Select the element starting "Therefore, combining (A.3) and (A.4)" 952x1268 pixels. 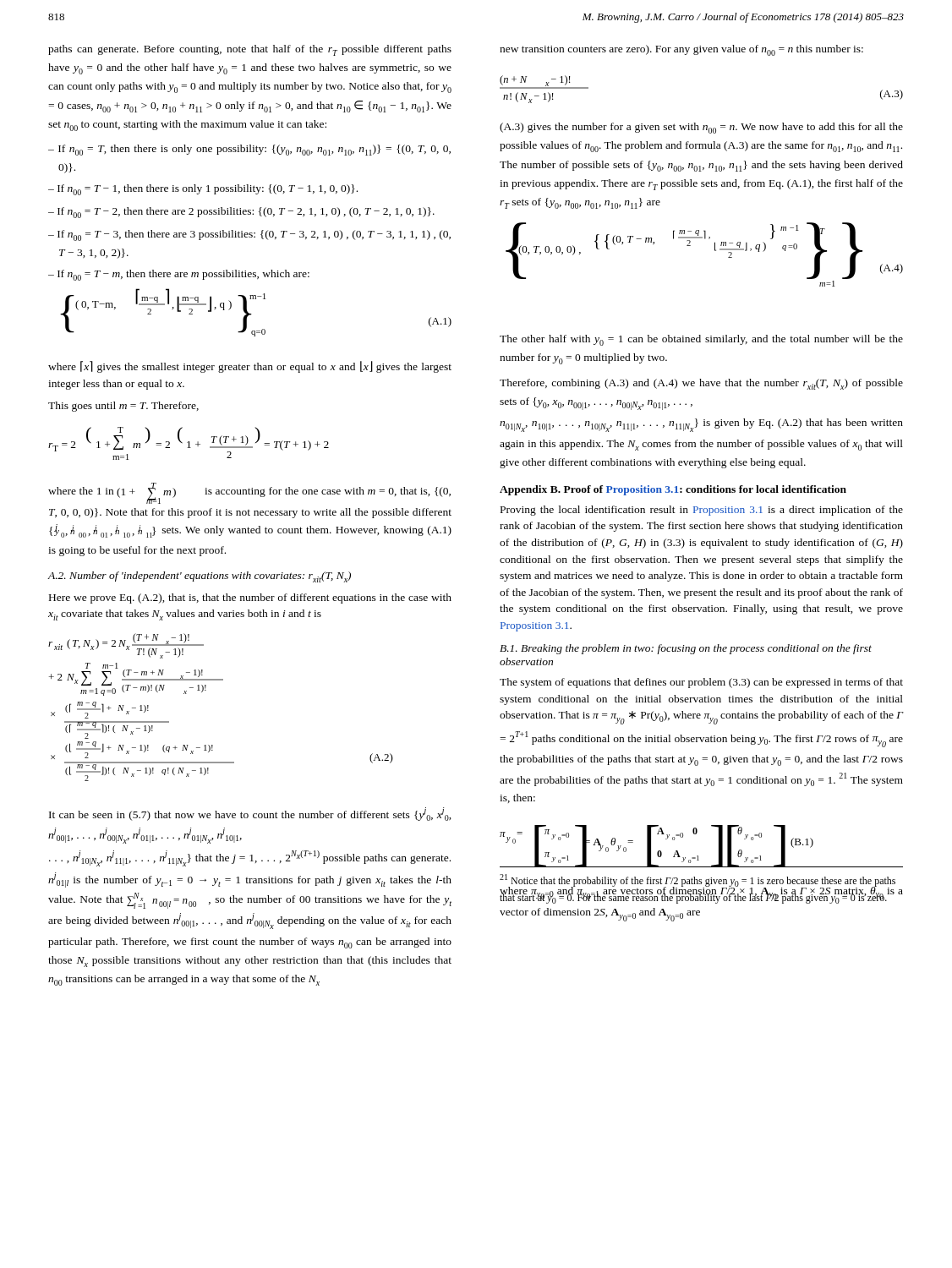pyautogui.click(x=701, y=422)
